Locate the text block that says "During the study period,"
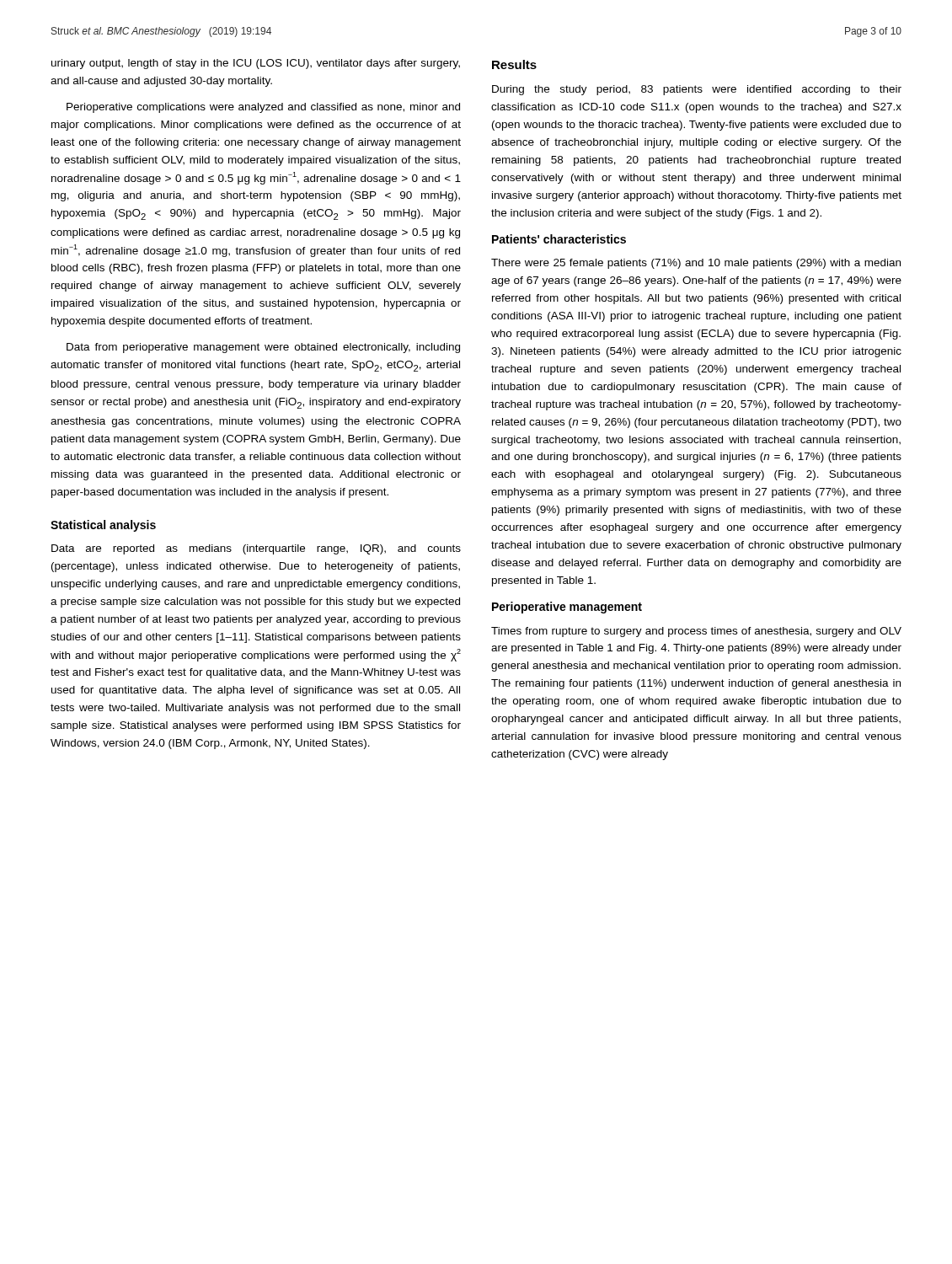This screenshot has height=1264, width=952. pos(696,152)
